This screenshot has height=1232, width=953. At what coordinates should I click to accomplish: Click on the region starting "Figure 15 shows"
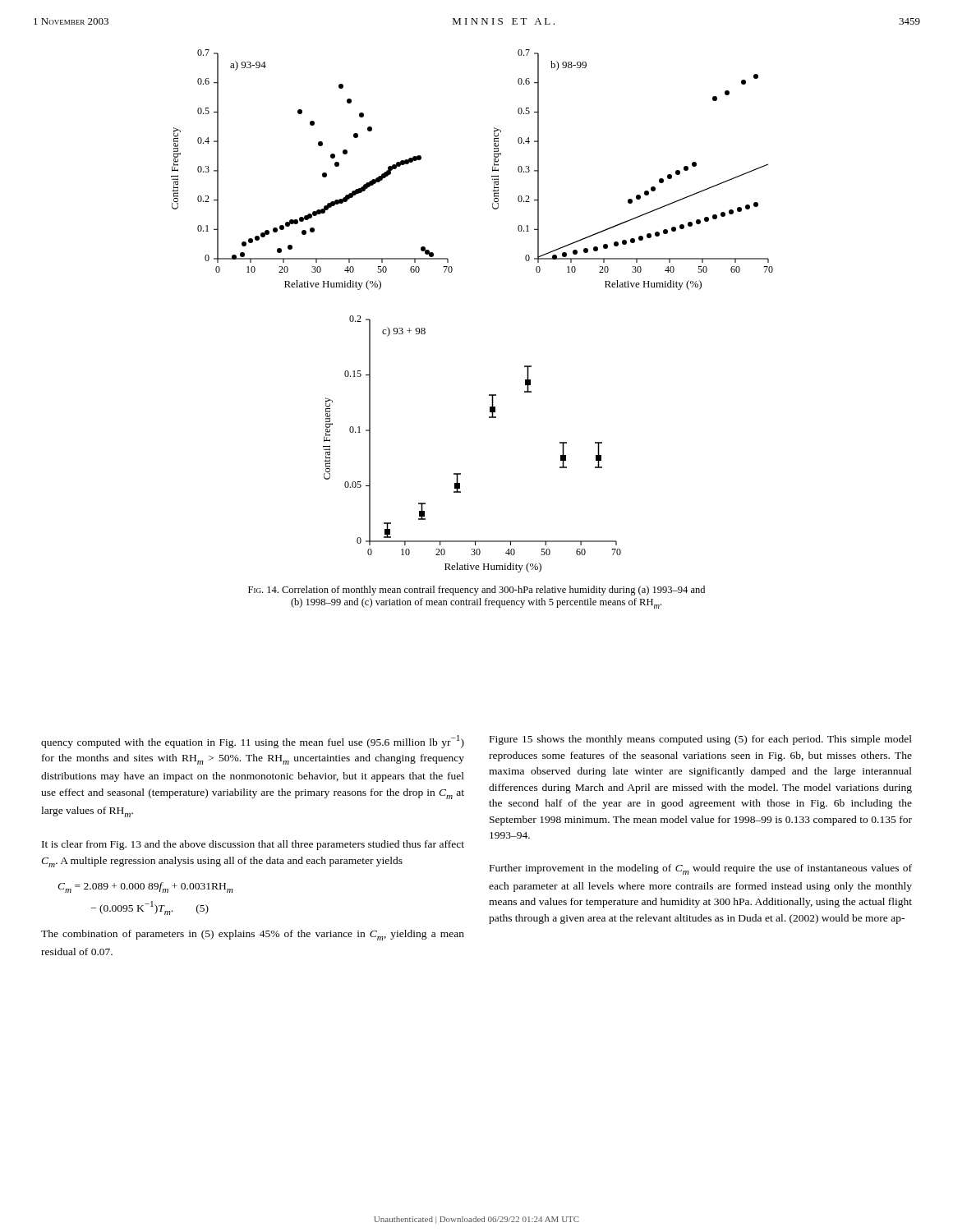coord(700,787)
